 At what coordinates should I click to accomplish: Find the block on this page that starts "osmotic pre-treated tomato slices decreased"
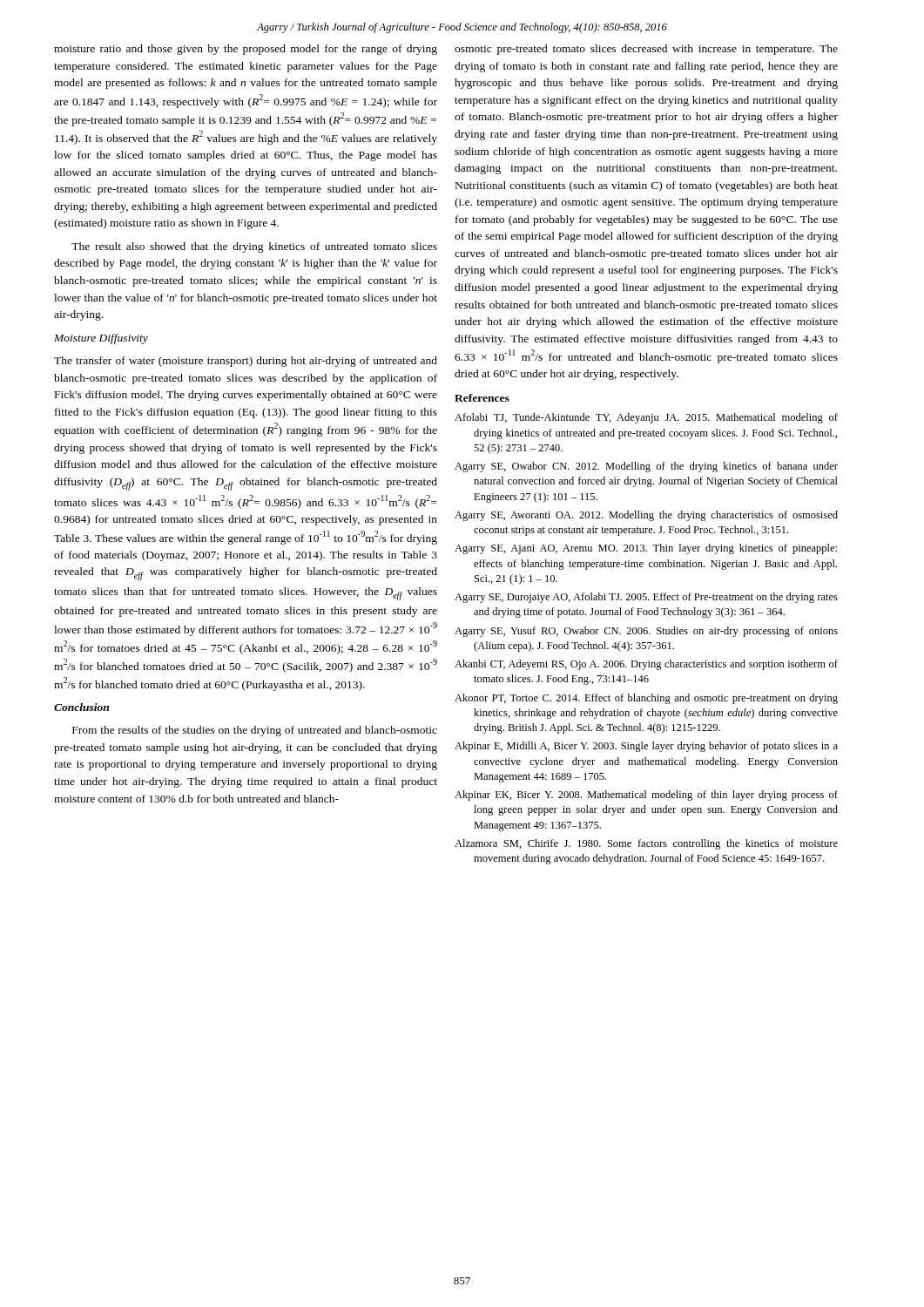coord(646,211)
